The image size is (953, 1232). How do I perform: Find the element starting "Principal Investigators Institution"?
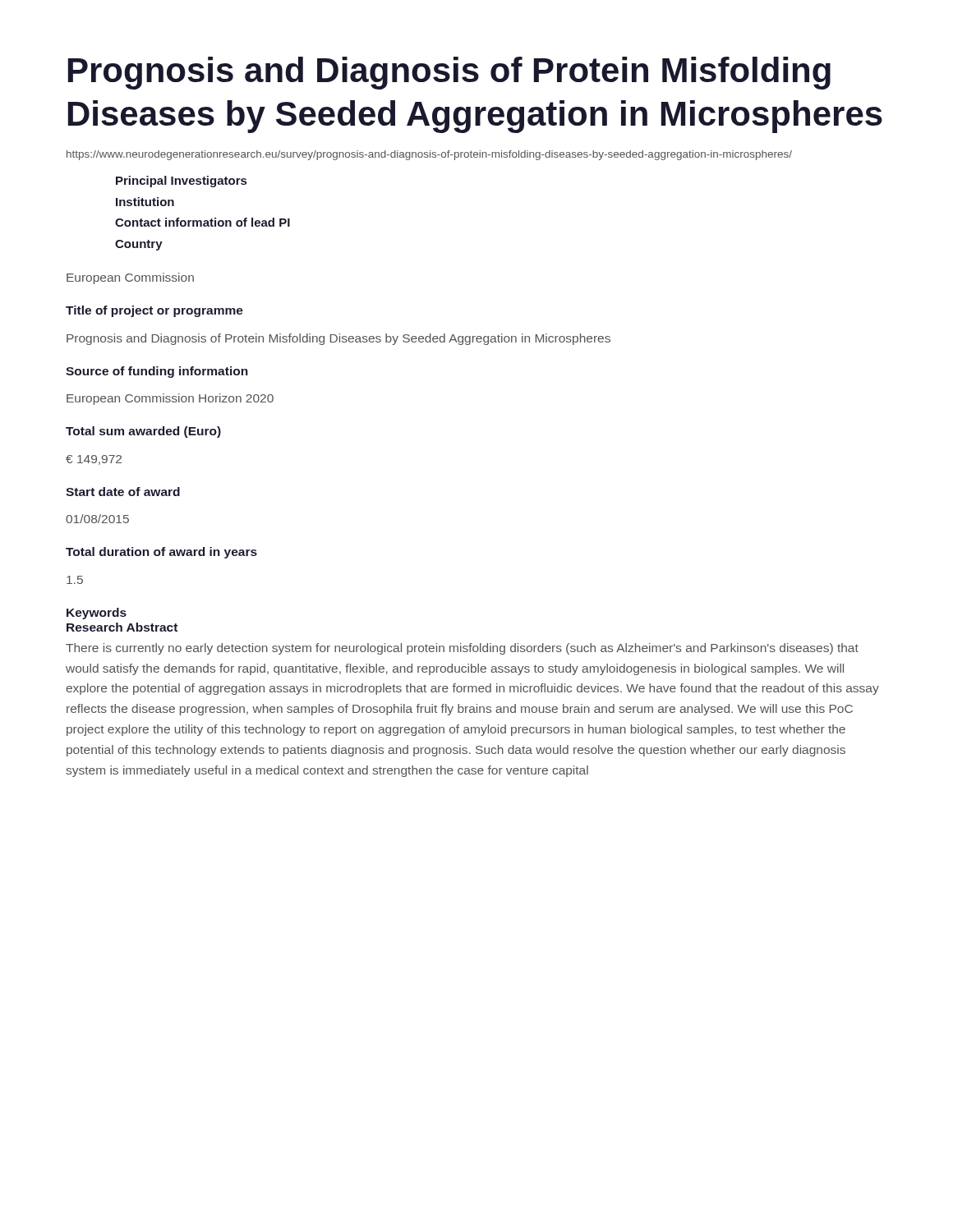coord(181,182)
